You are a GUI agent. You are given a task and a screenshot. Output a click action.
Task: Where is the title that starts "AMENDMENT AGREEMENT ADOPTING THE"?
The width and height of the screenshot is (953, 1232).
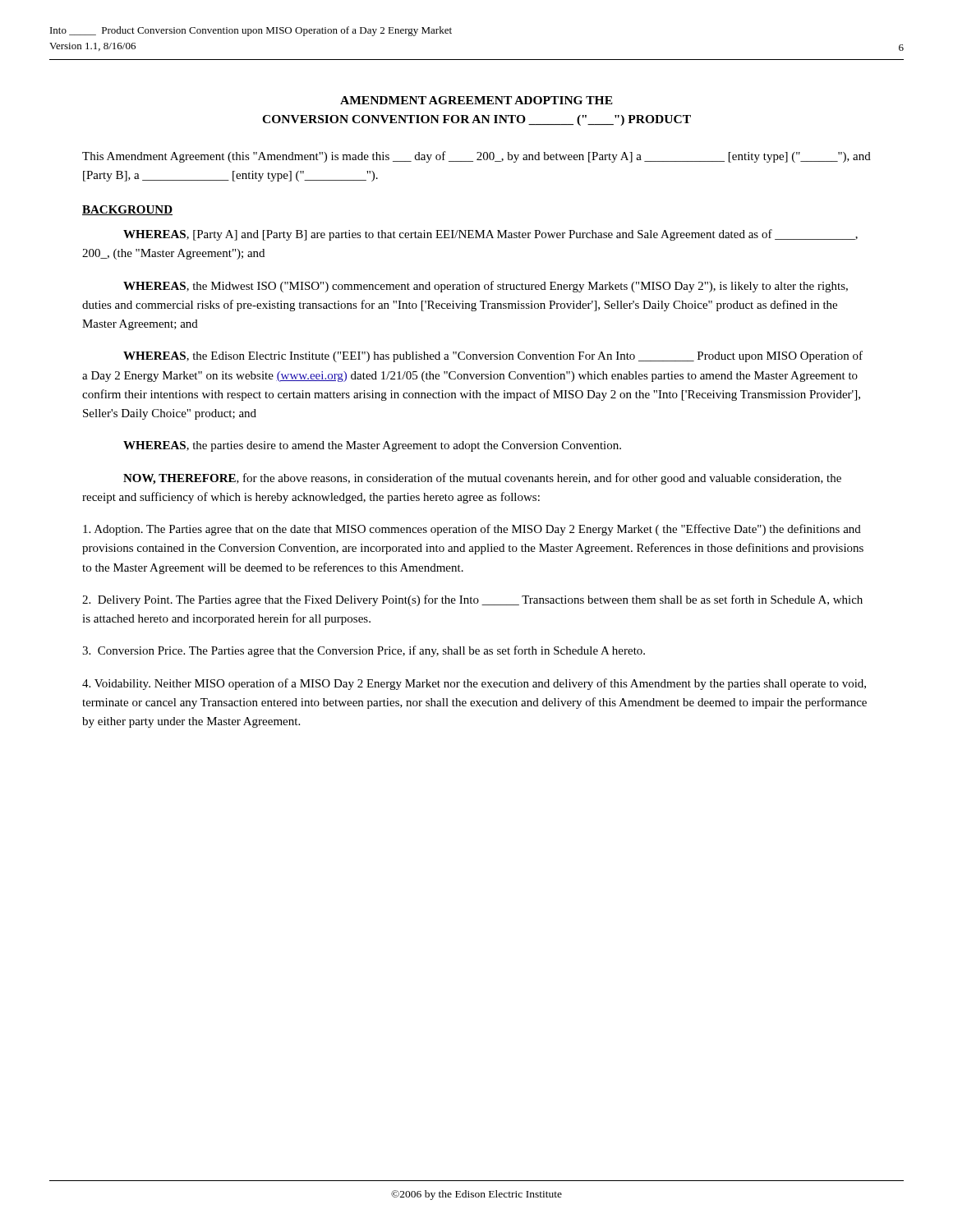(x=476, y=109)
